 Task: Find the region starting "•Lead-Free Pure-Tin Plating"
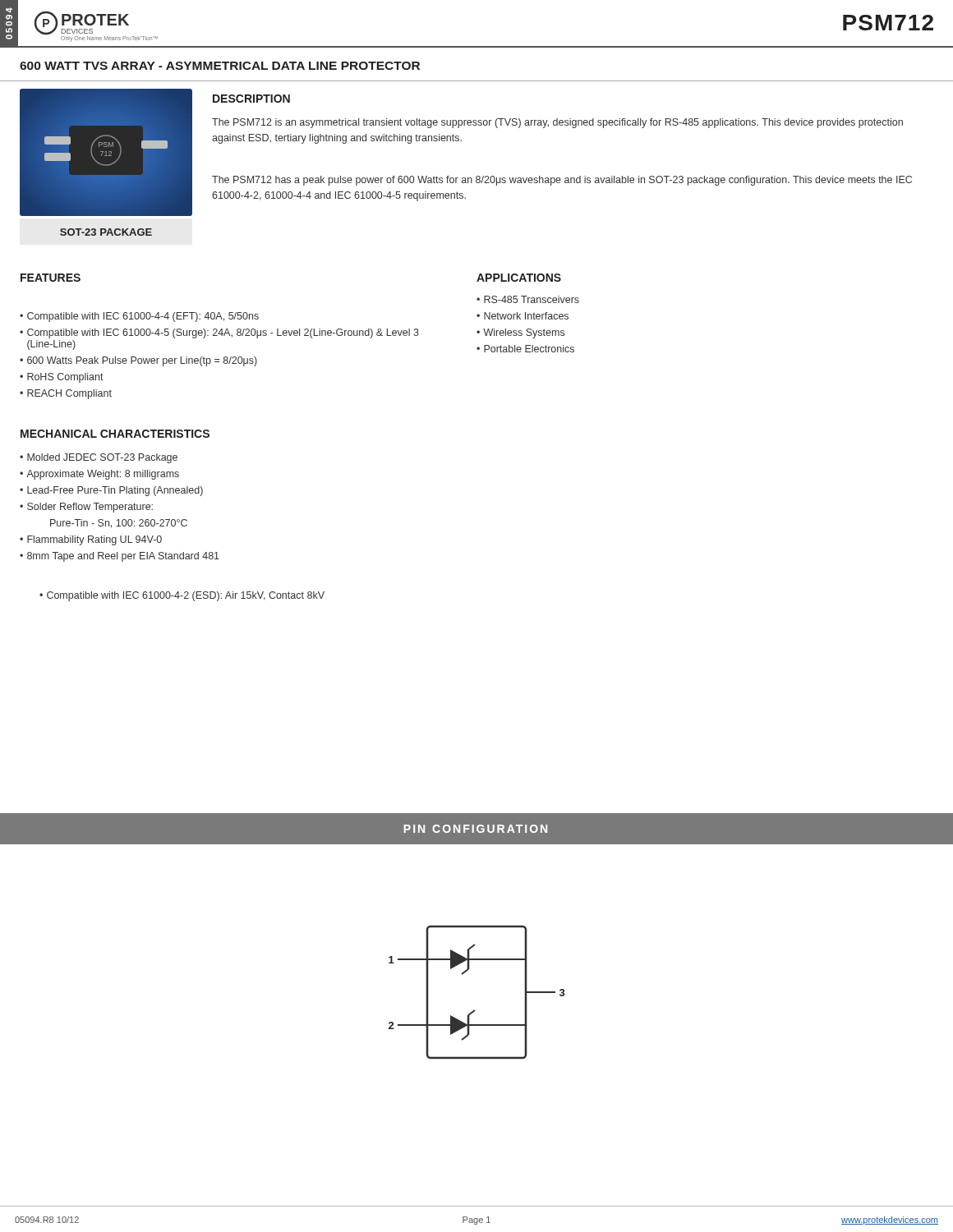111,490
